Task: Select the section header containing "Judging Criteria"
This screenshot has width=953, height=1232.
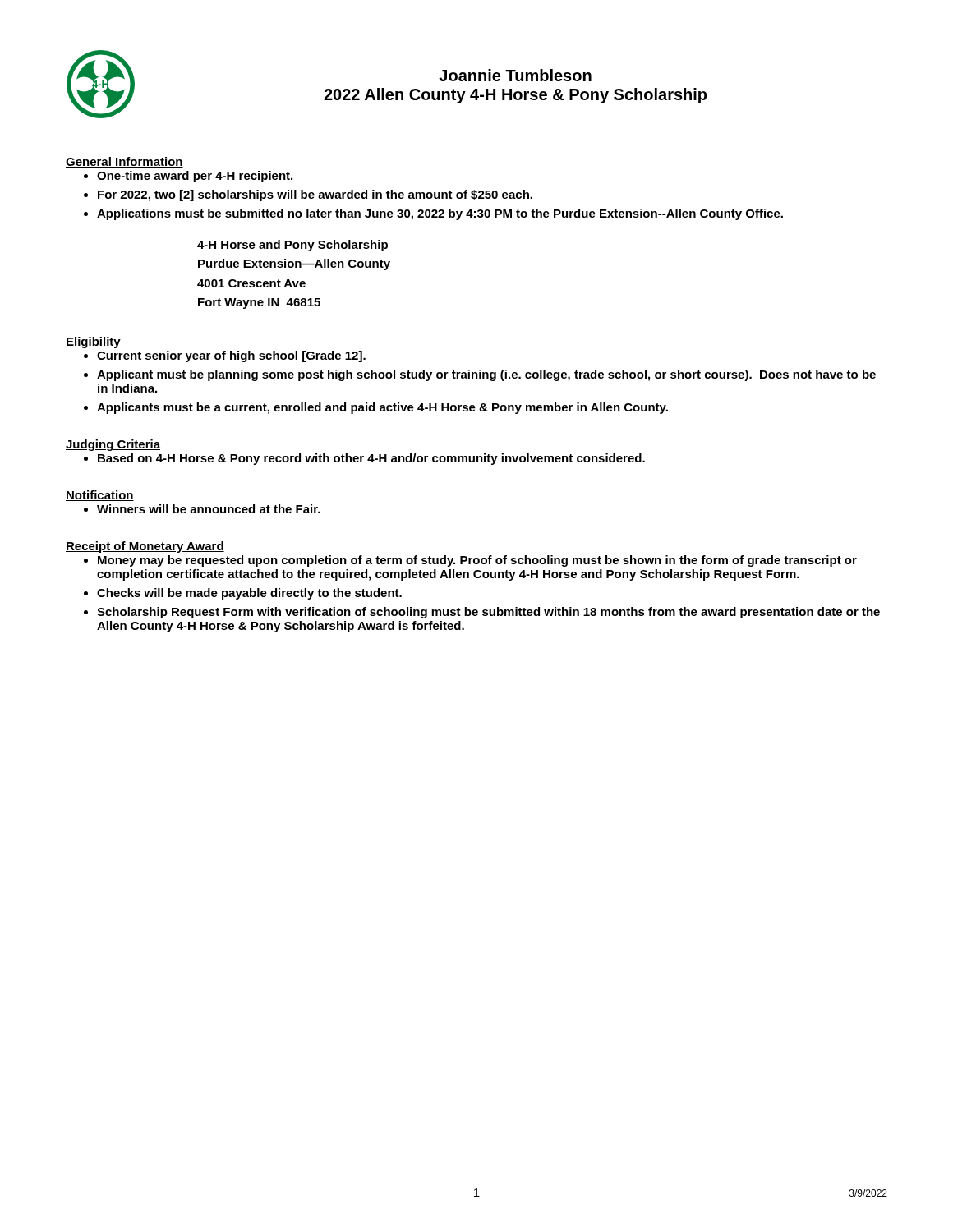Action: [x=113, y=444]
